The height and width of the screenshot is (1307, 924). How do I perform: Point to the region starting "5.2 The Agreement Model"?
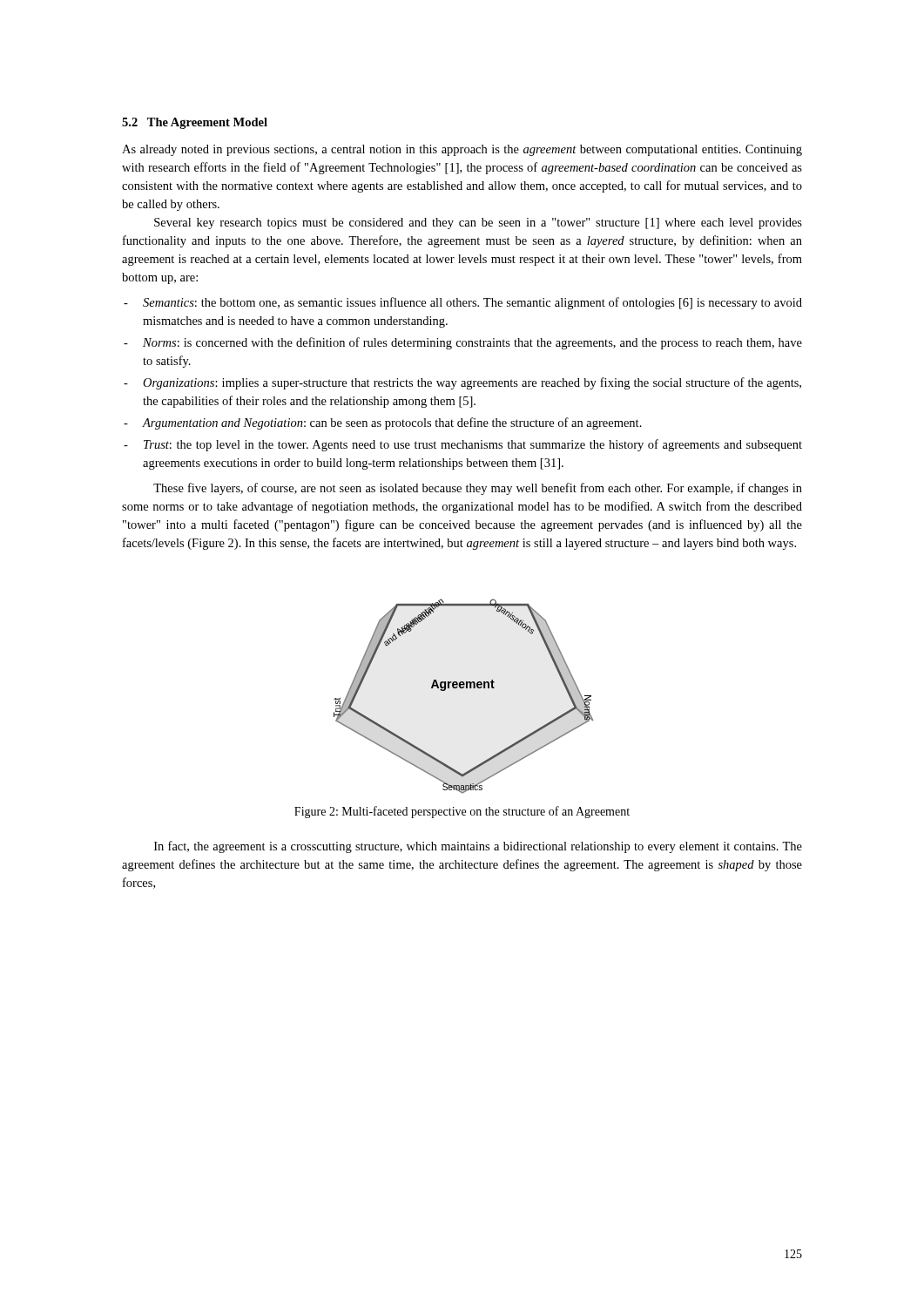point(195,122)
